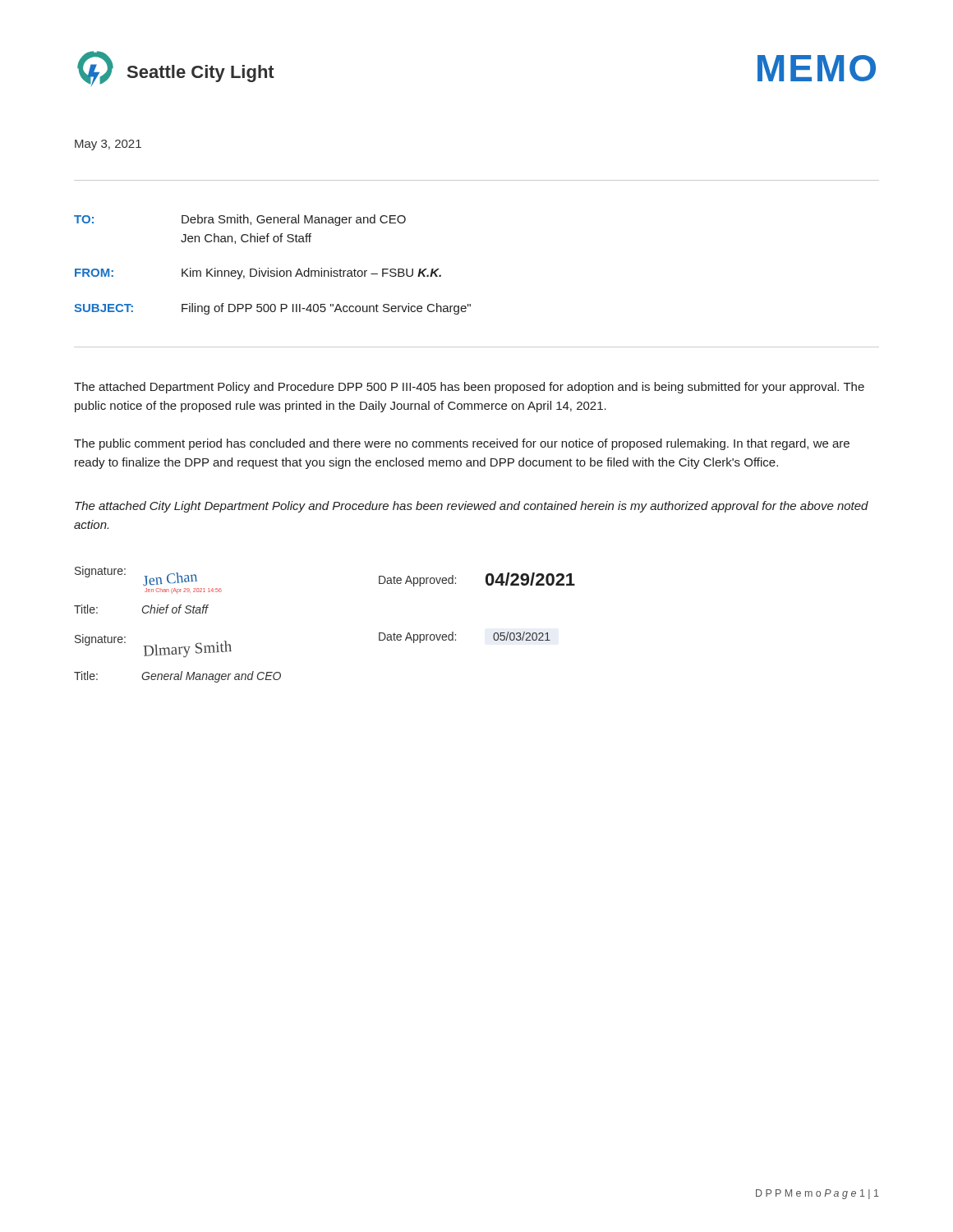Click the title

tap(817, 68)
